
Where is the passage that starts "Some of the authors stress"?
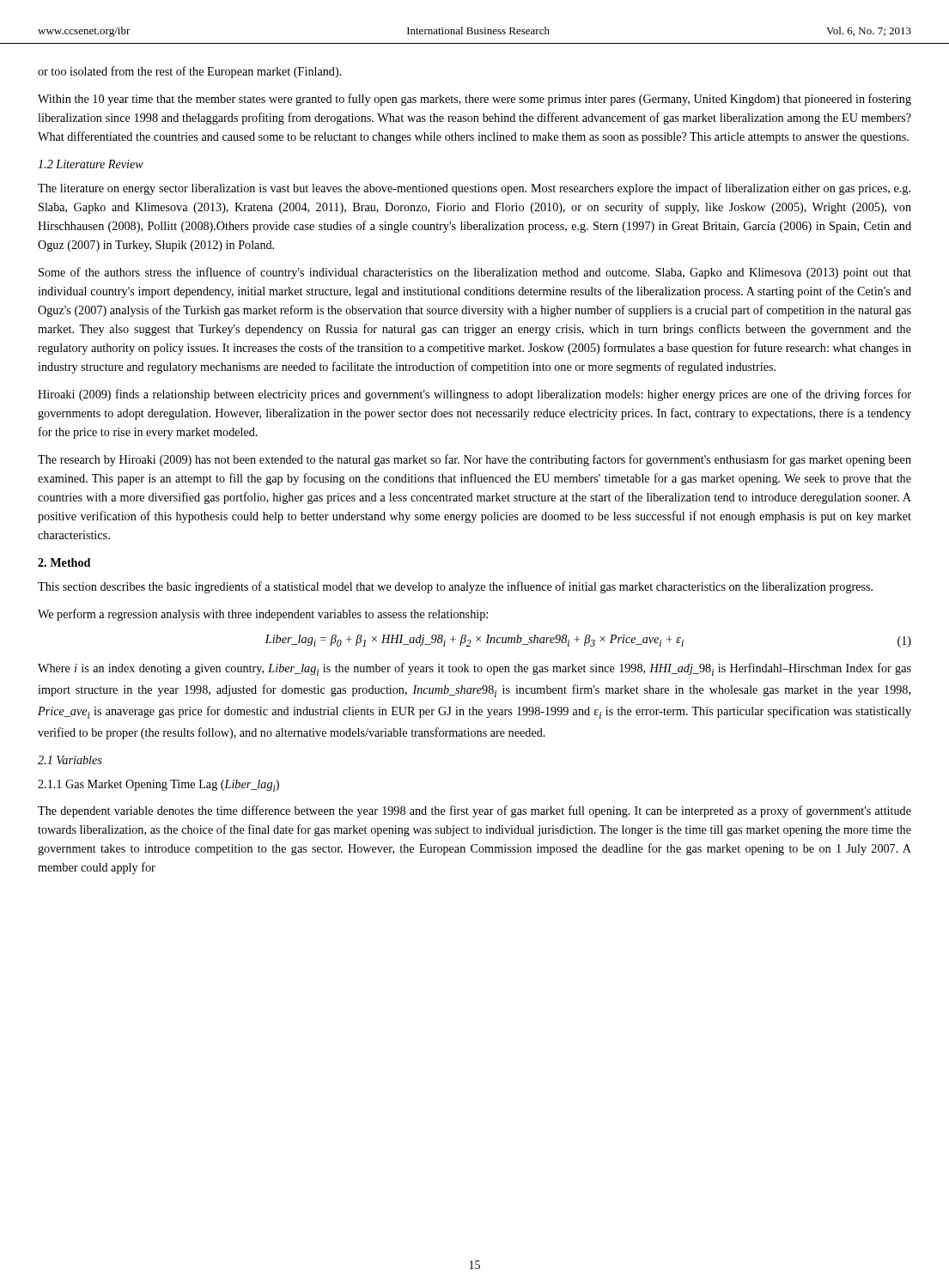[474, 319]
